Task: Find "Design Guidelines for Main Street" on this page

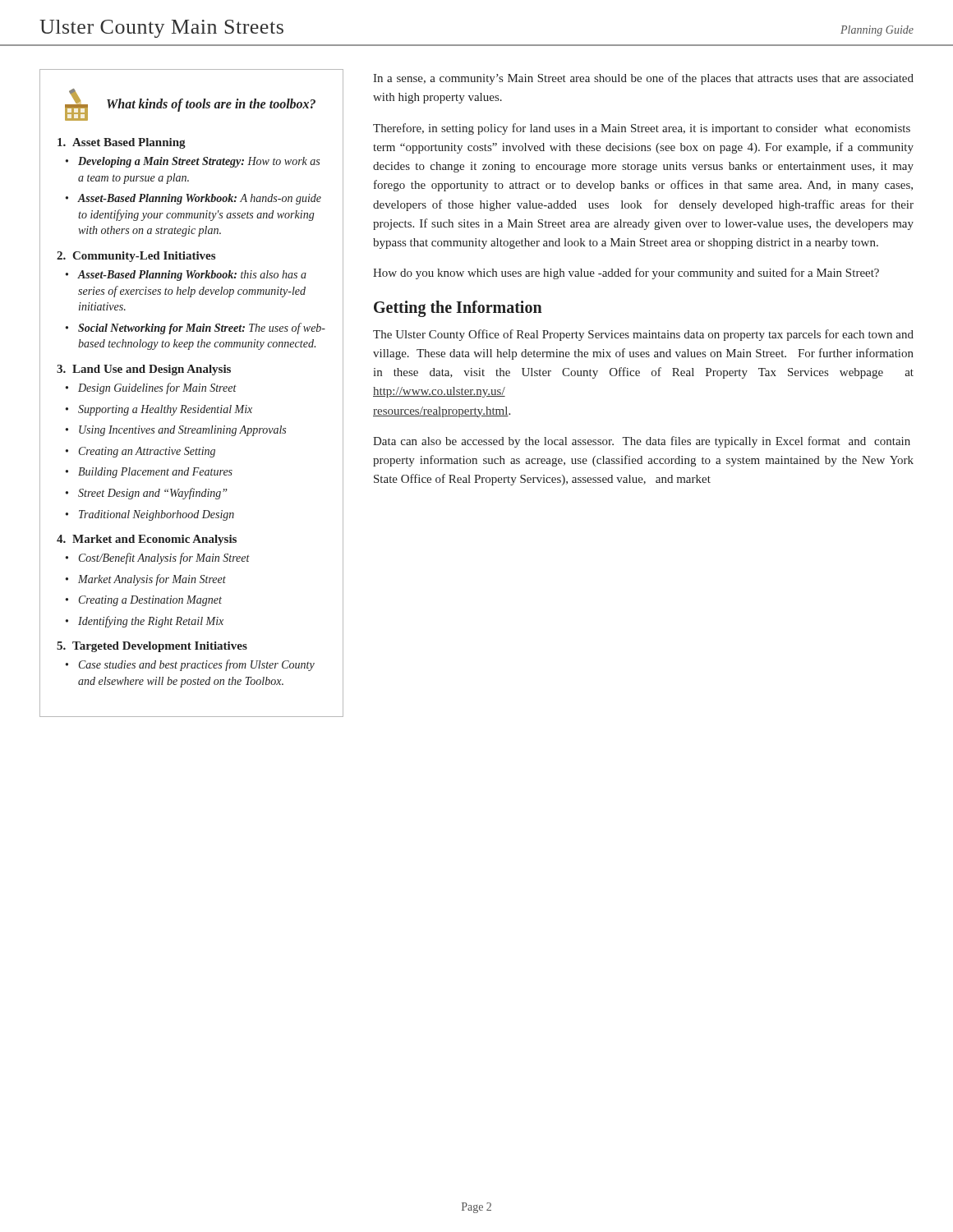Action: (157, 388)
